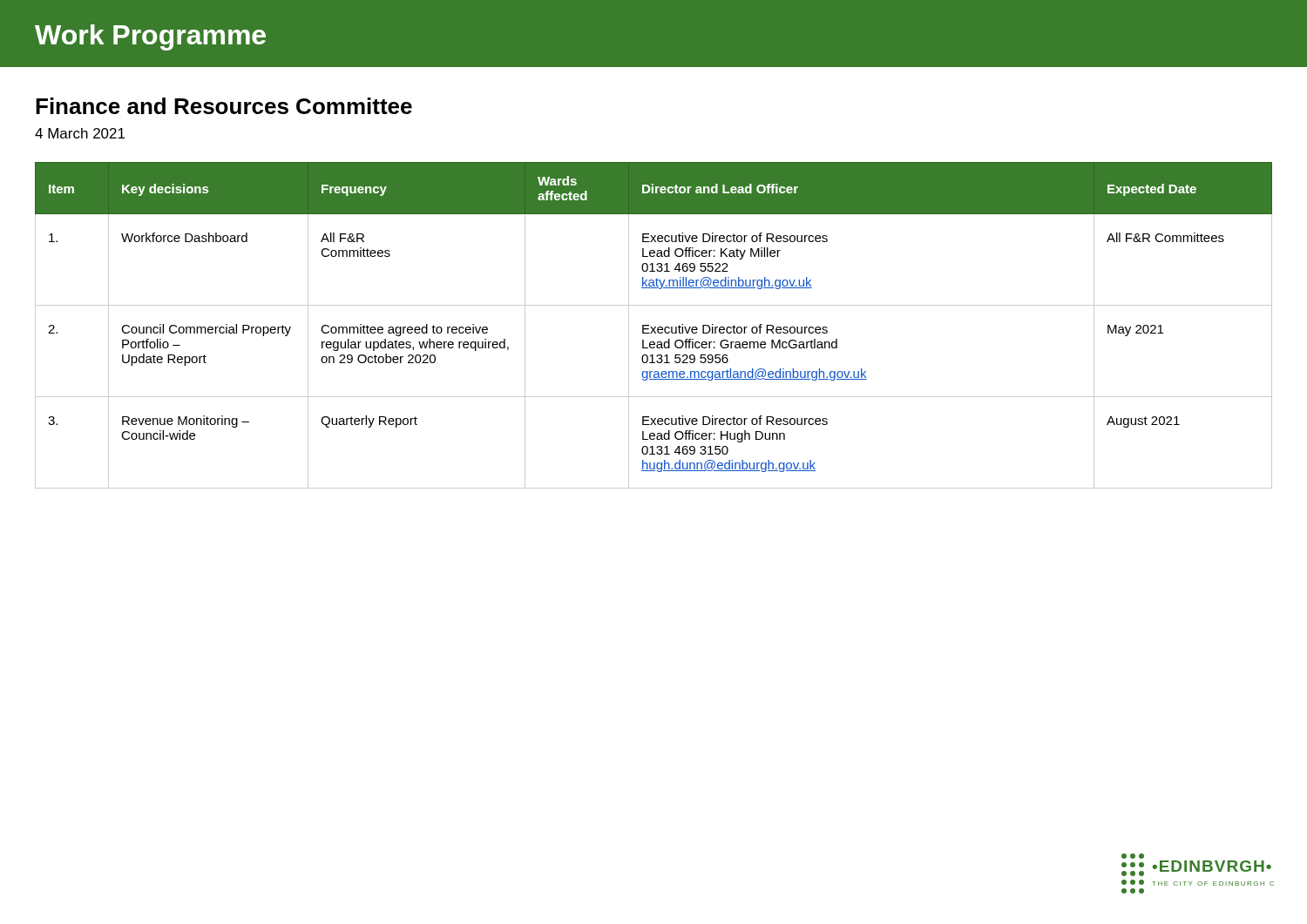Locate the logo
This screenshot has width=1307, height=924.
pos(1196,874)
